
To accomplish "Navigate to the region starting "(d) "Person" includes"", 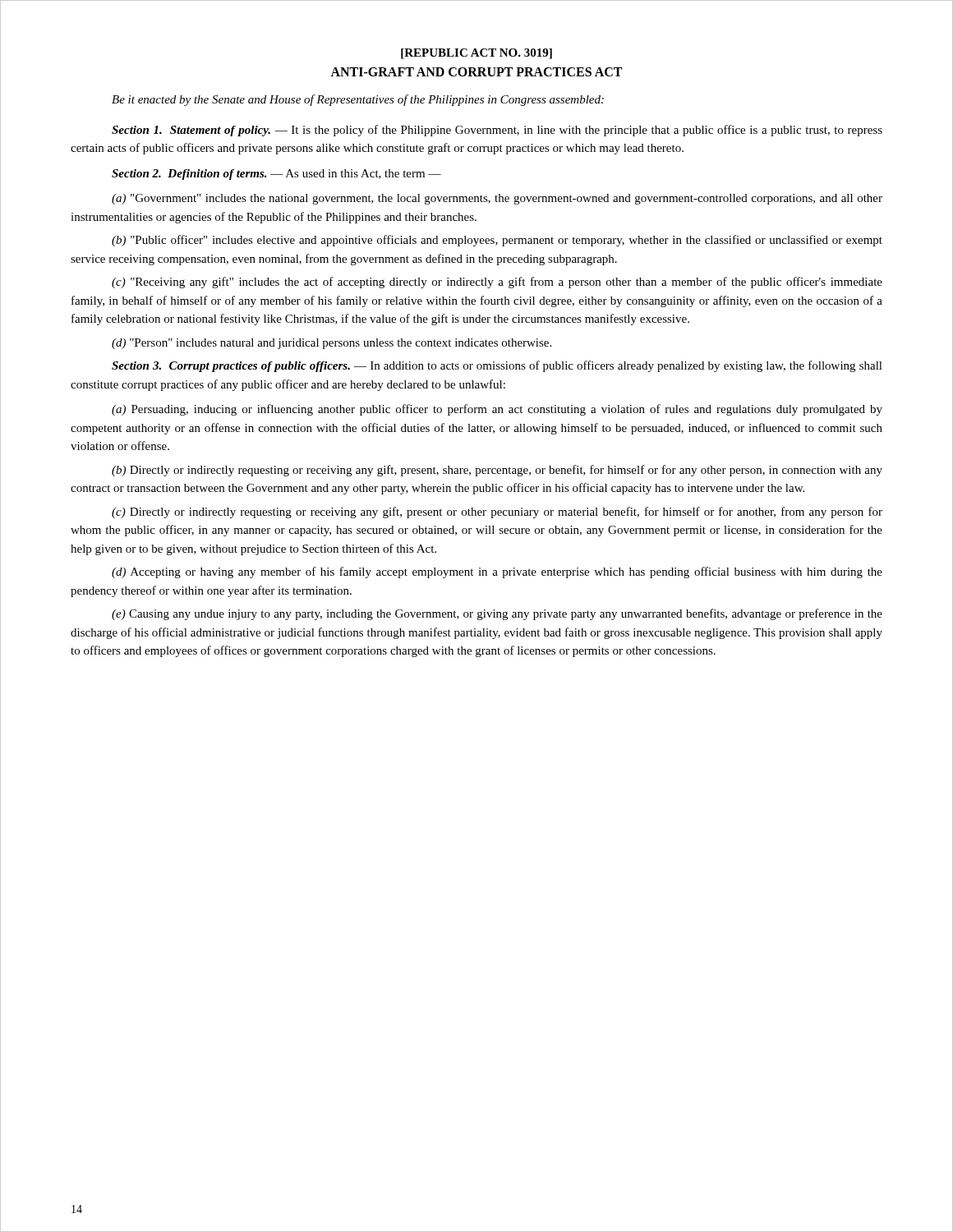I will coord(332,342).
